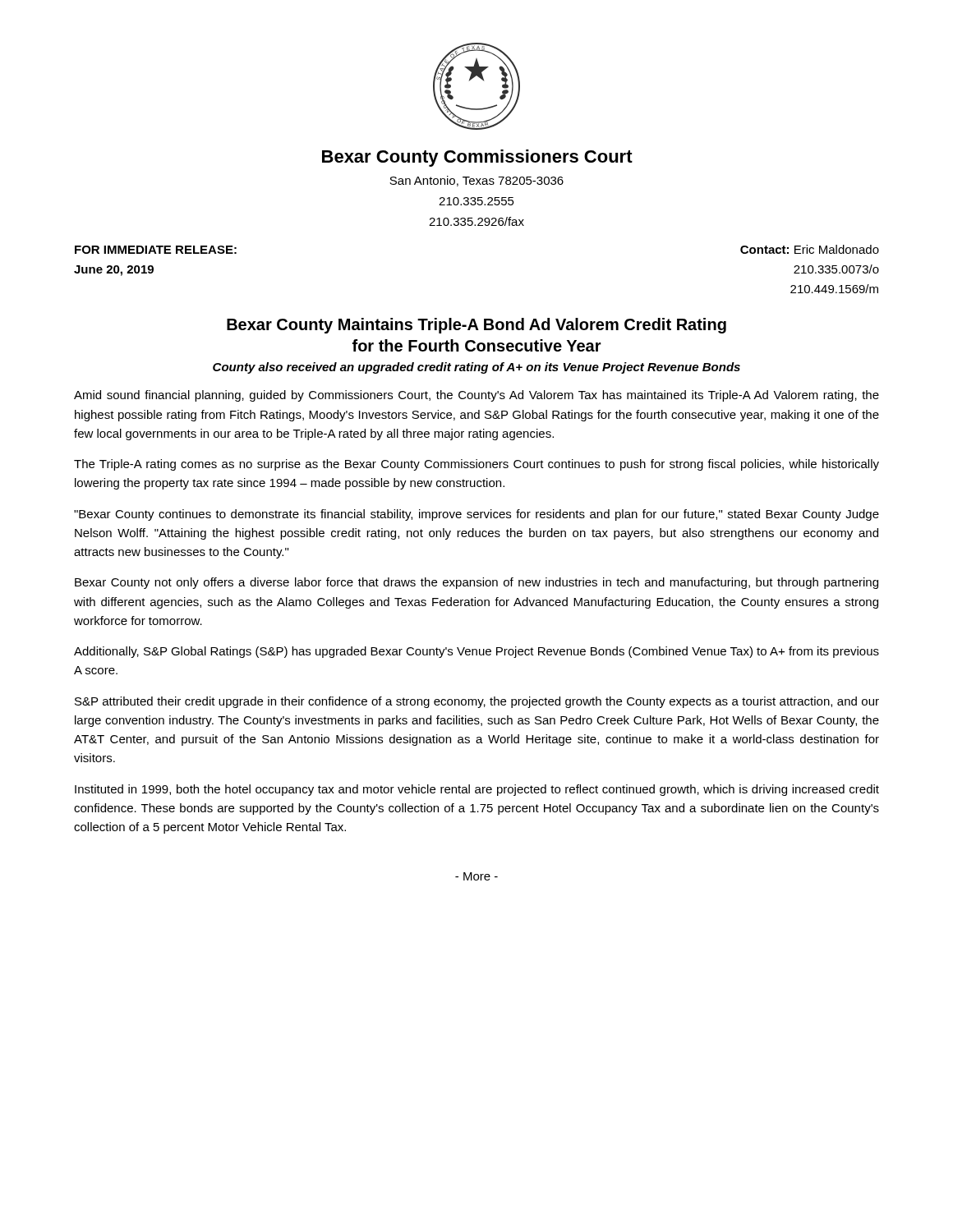Screen dimensions: 1232x953
Task: Select the passage starting "County also received an upgraded credit rating"
Action: (476, 367)
